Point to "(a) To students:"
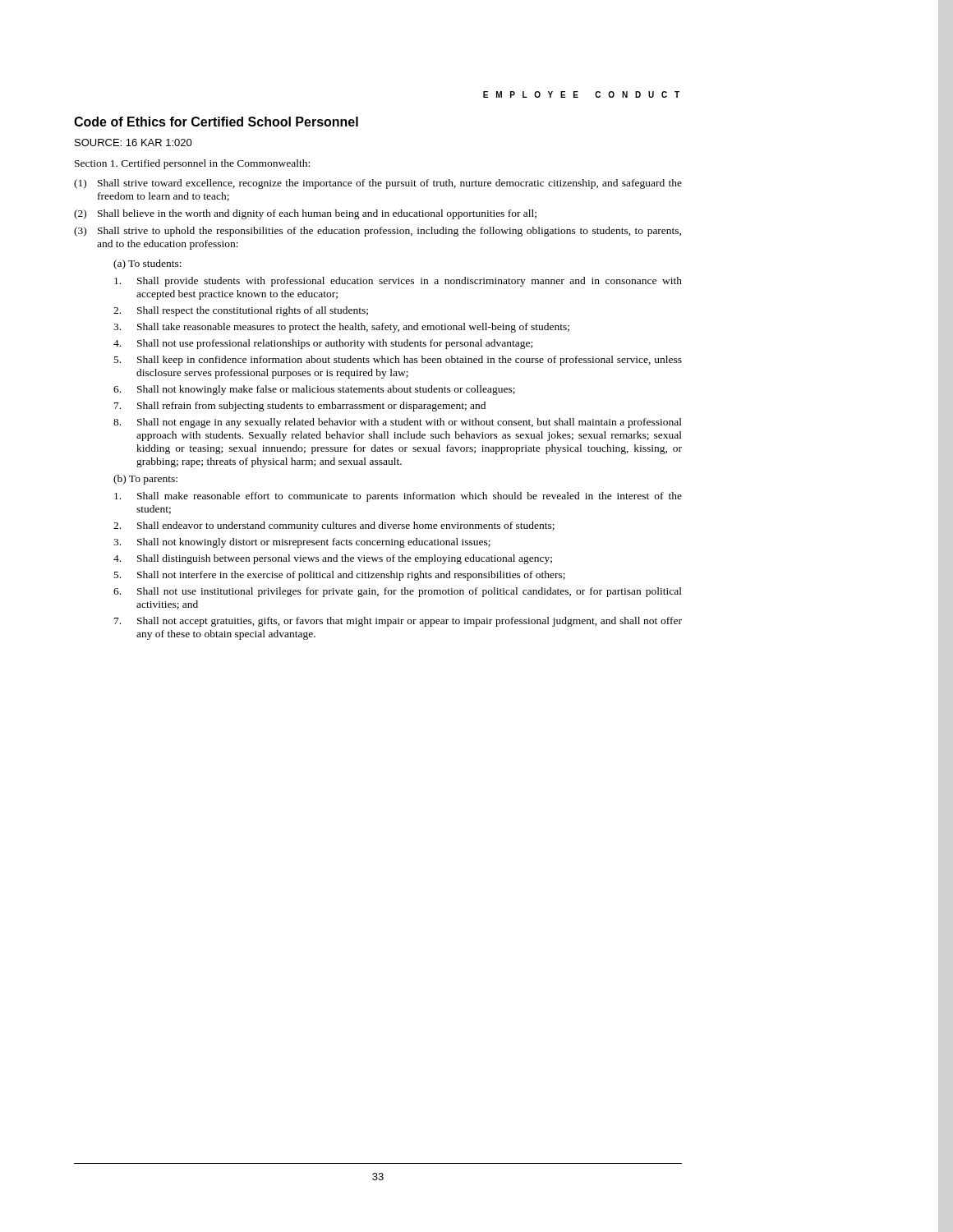This screenshot has width=953, height=1232. (x=148, y=263)
